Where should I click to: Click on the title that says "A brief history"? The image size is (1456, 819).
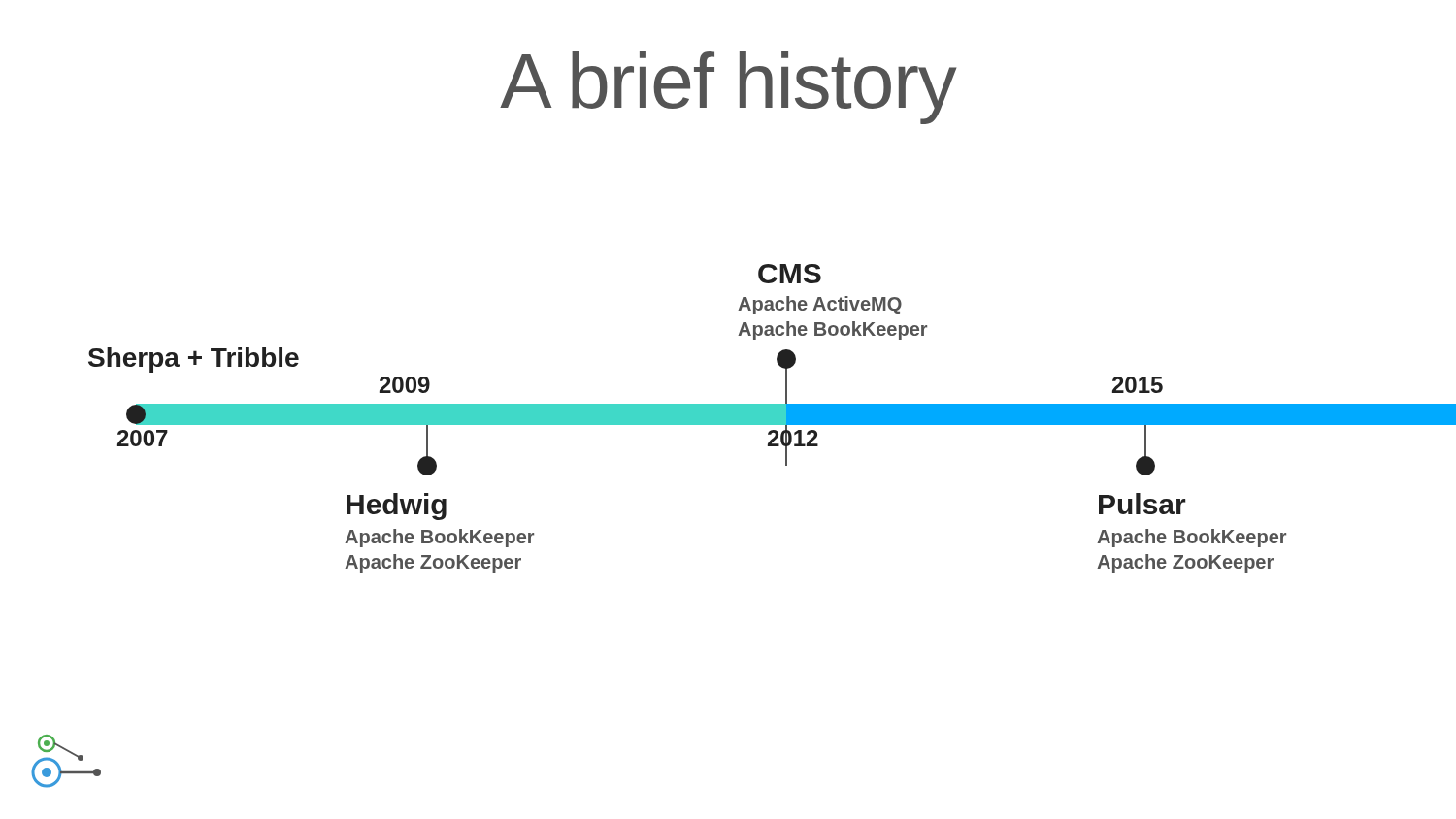tap(728, 81)
